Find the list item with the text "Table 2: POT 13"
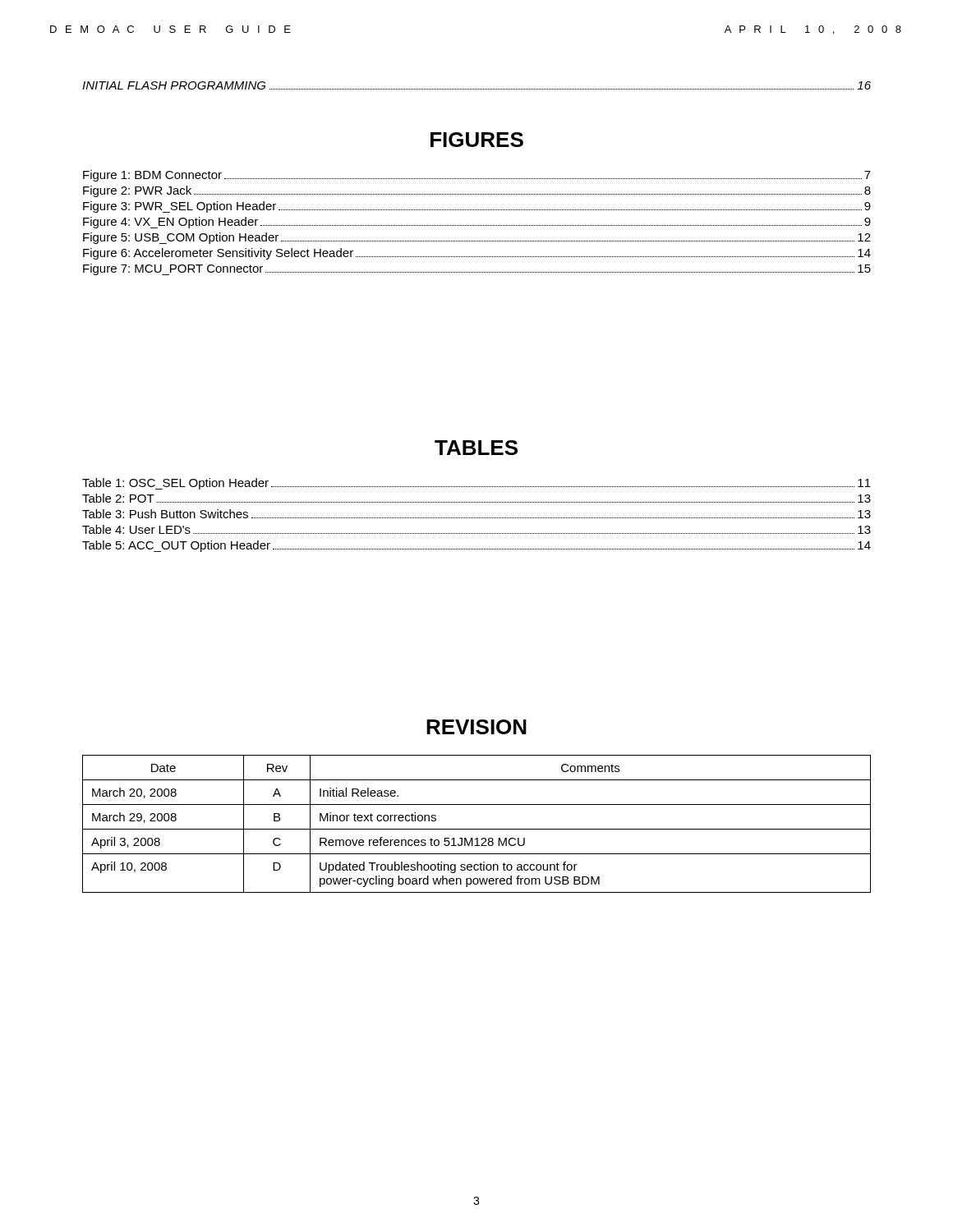Viewport: 953px width, 1232px height. click(476, 498)
